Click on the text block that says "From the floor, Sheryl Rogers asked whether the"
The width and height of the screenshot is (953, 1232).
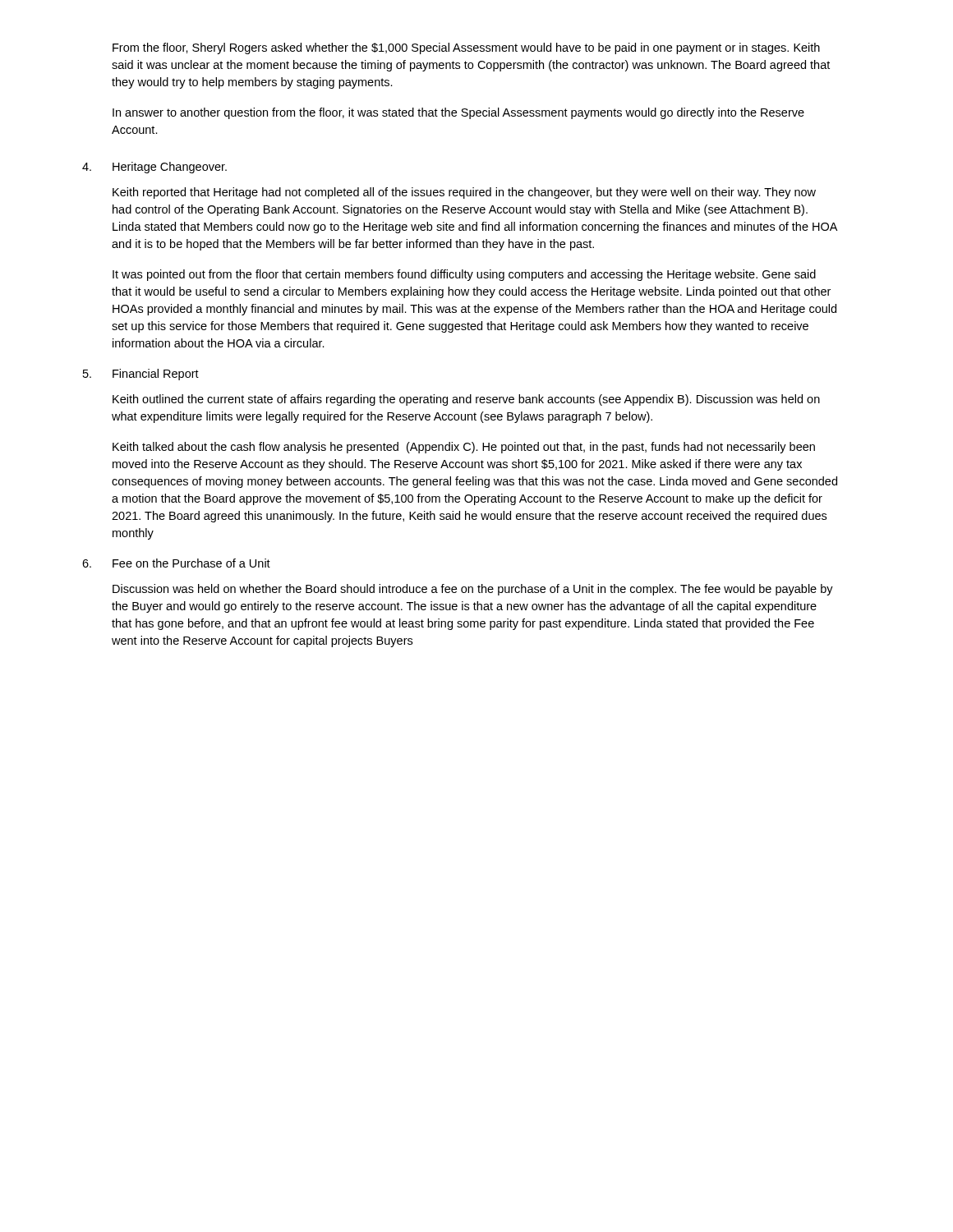tap(471, 65)
